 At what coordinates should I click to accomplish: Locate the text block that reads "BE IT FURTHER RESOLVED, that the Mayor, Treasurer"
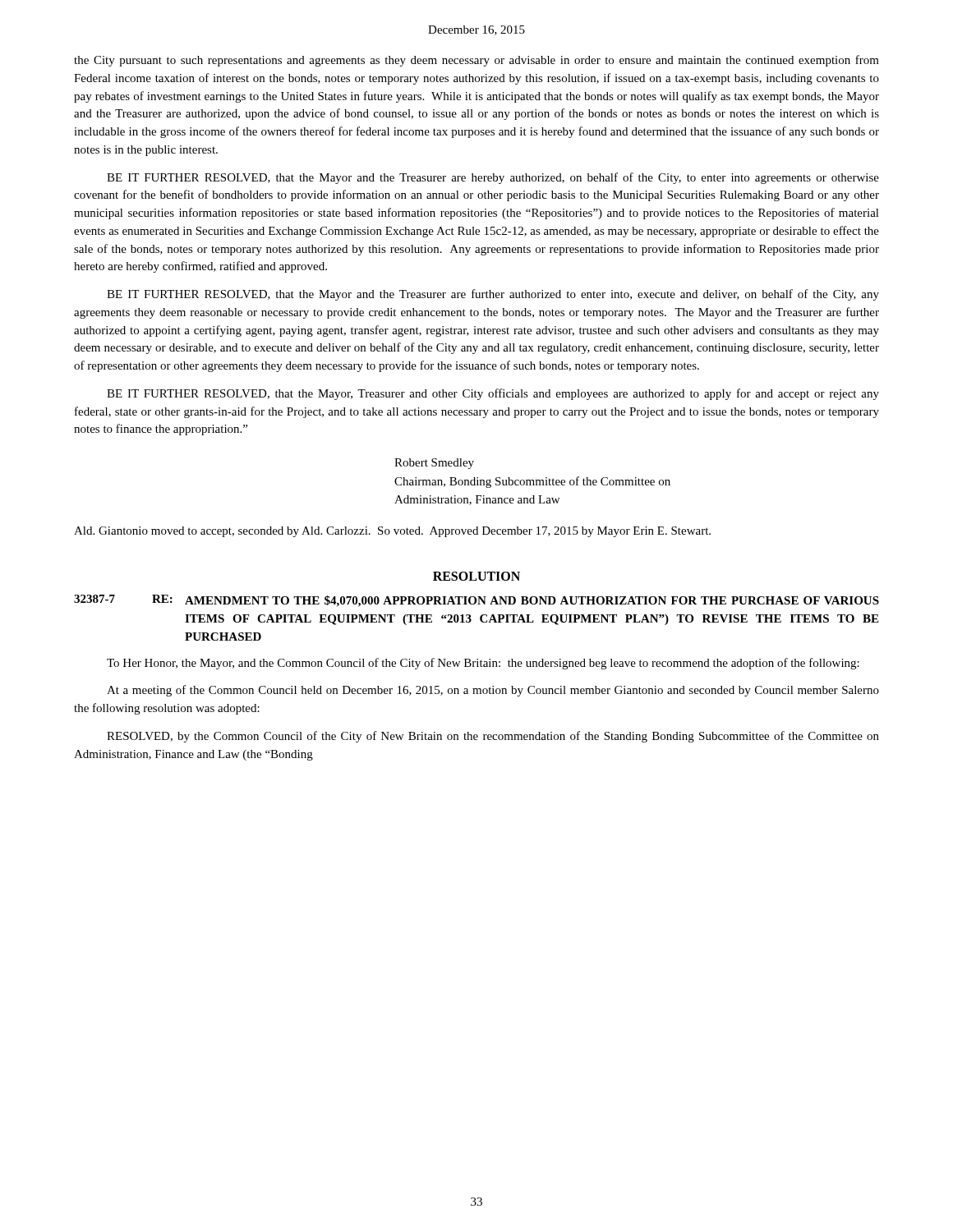click(476, 411)
